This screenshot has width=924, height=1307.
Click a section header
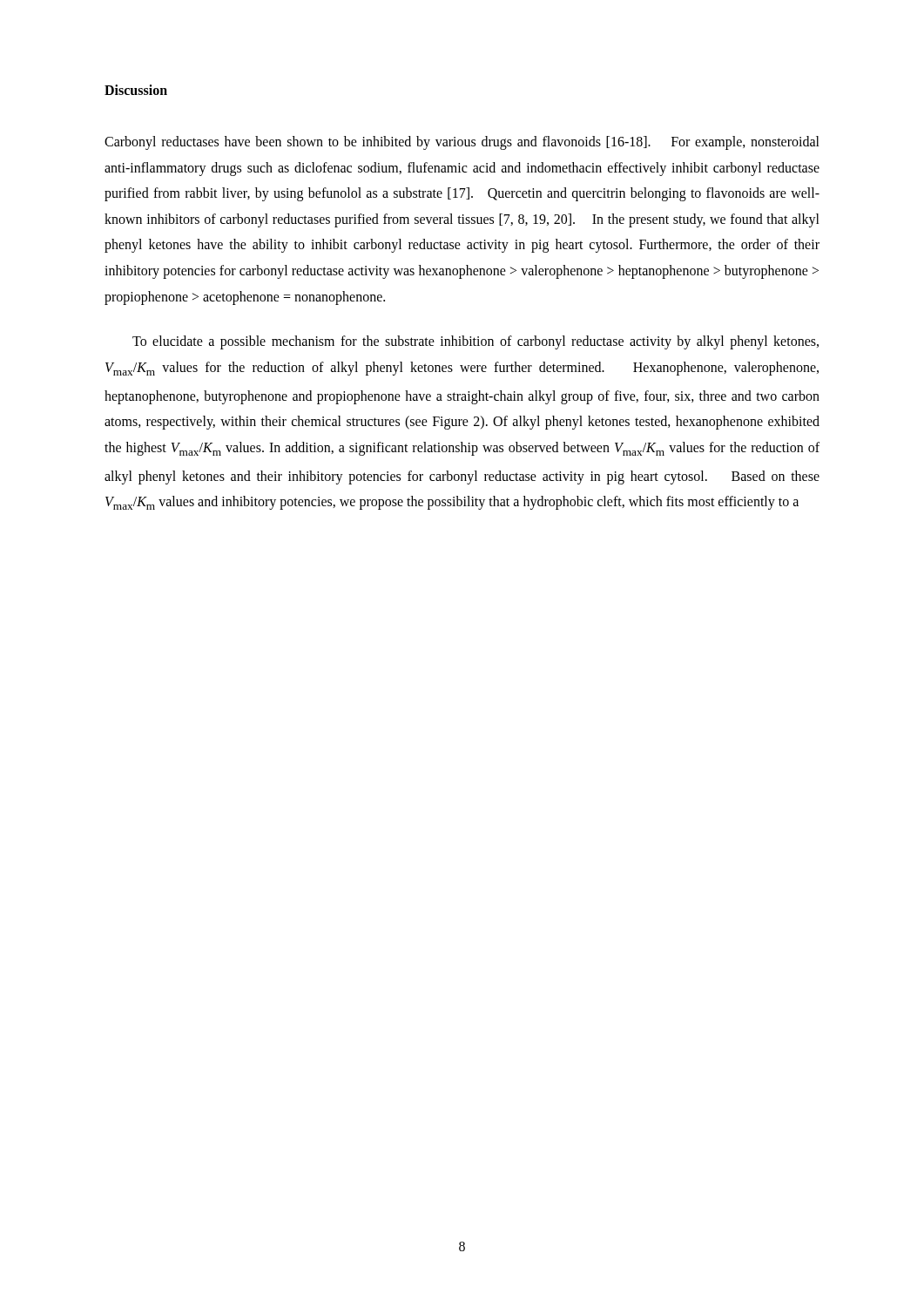click(136, 90)
